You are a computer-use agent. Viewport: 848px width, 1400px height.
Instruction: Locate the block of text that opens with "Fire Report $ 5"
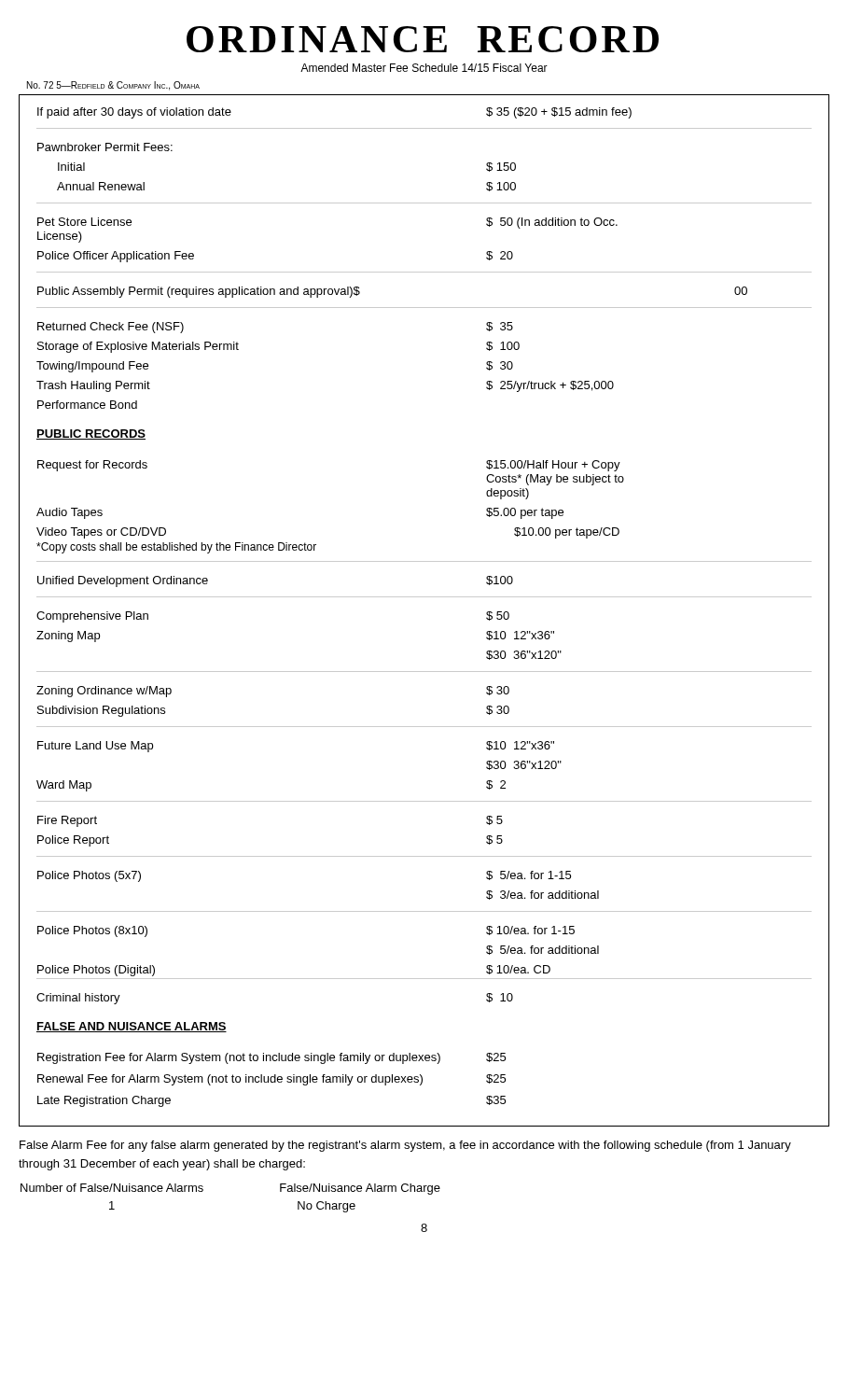66,821
